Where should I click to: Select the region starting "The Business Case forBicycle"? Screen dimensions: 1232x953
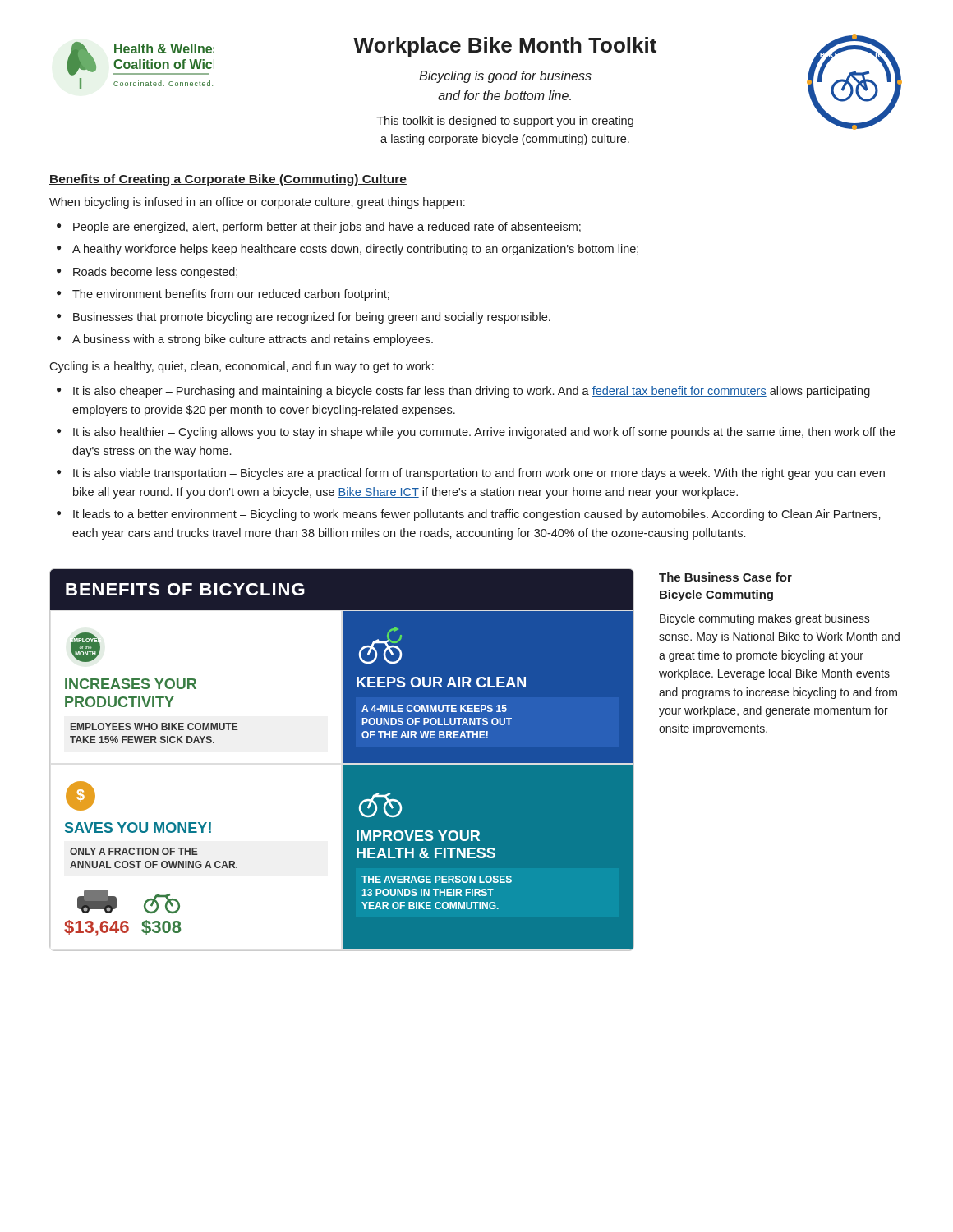[725, 586]
